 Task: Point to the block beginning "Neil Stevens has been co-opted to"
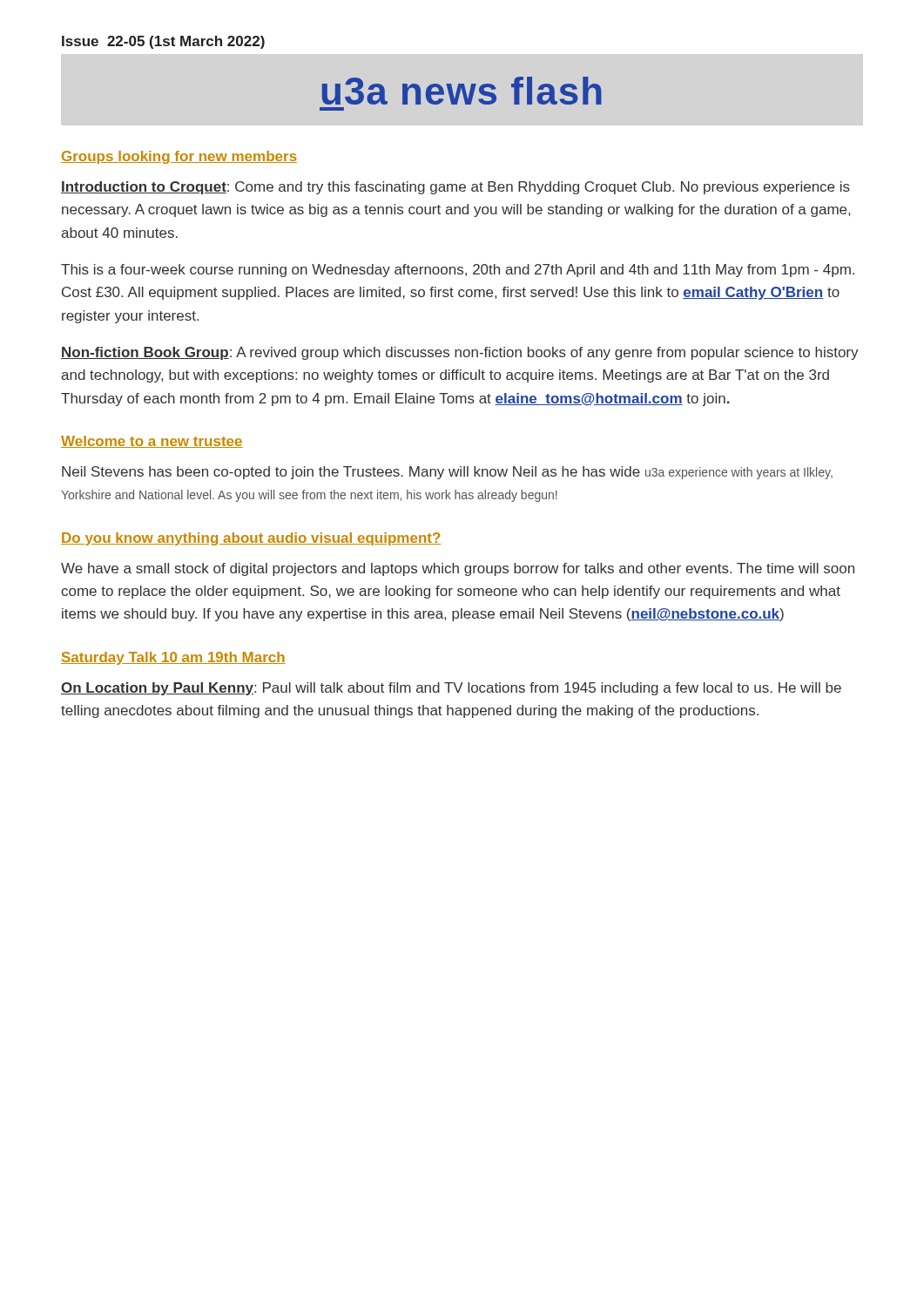447,483
